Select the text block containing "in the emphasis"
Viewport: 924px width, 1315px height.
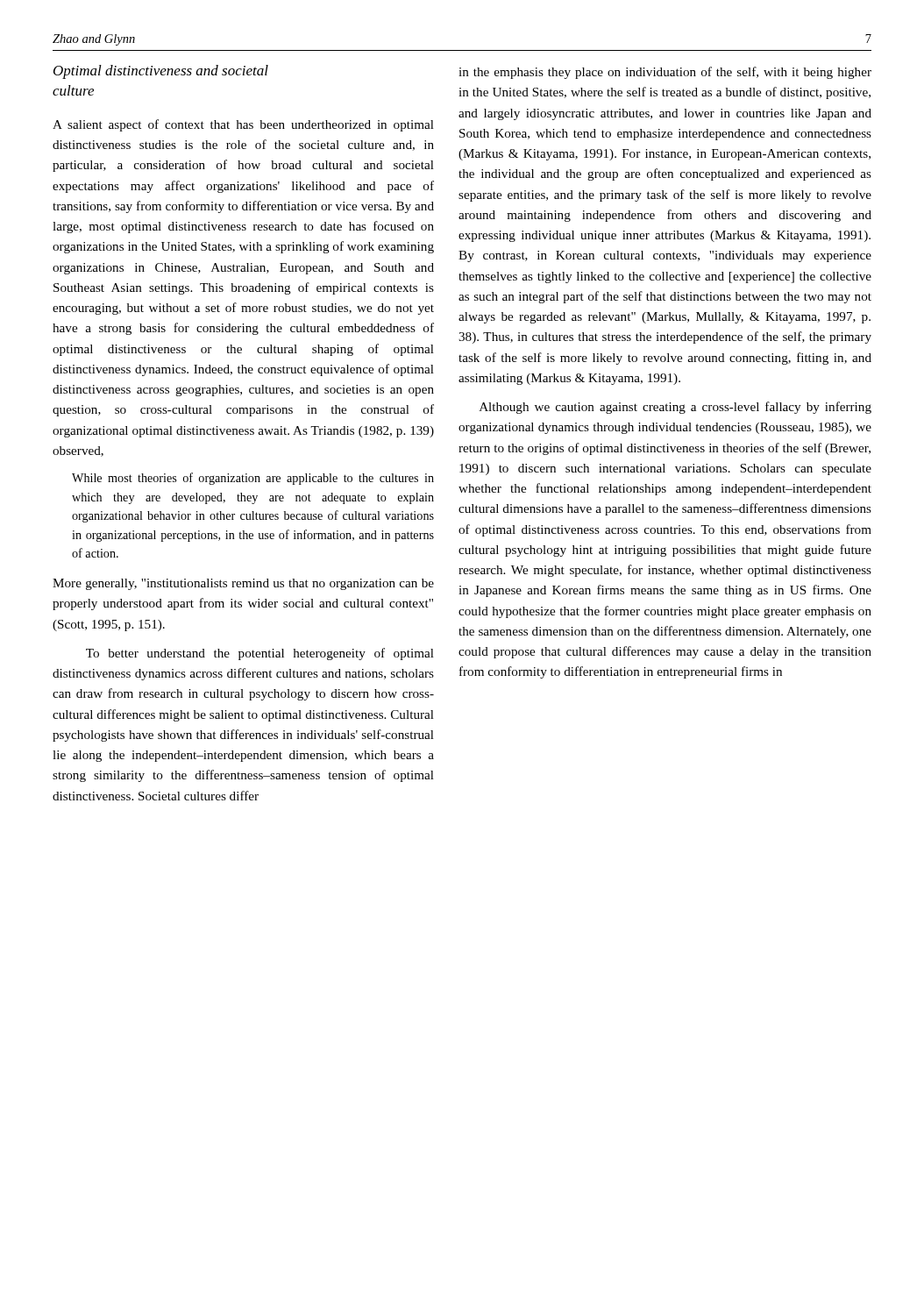pos(665,224)
